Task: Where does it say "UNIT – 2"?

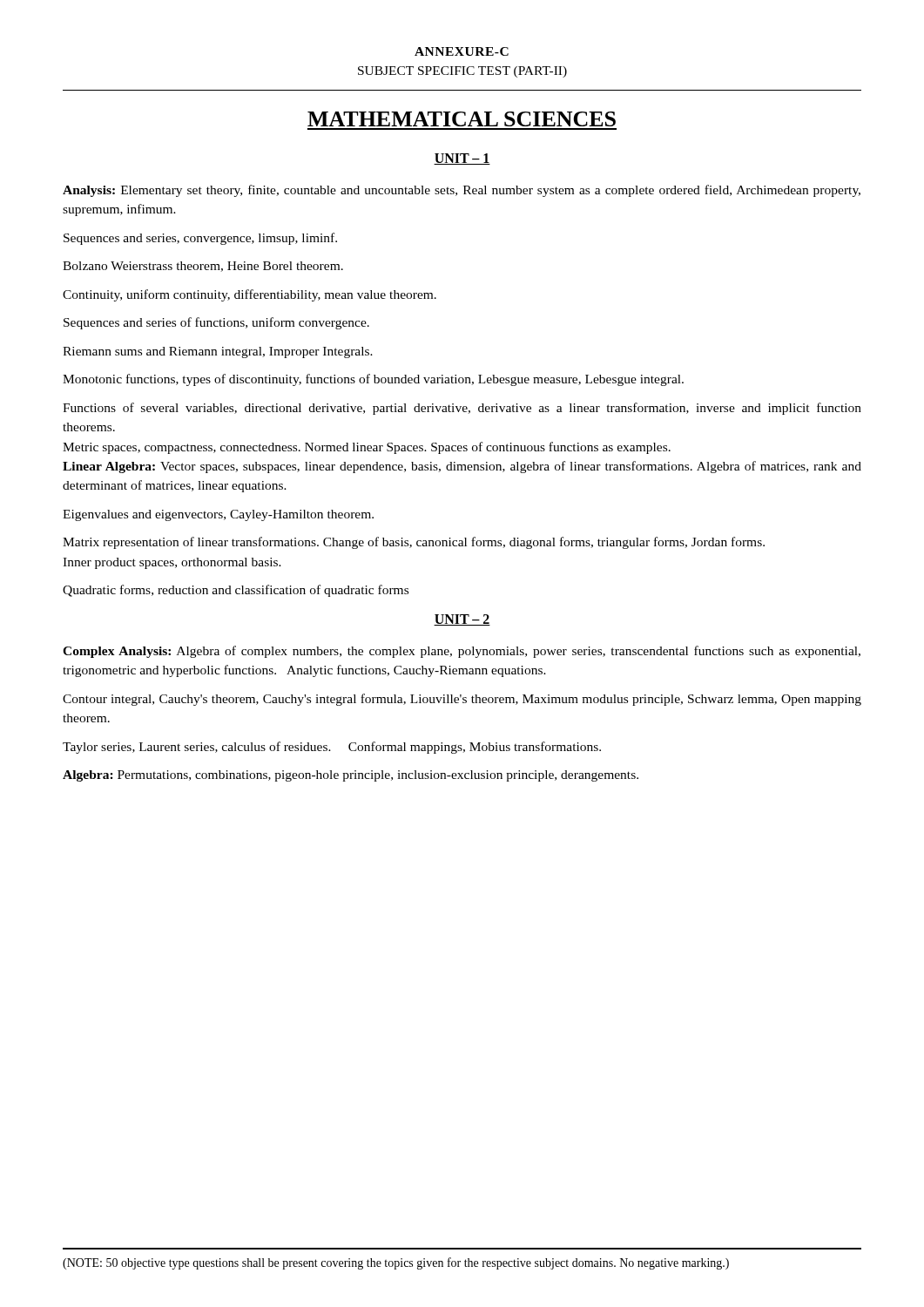Action: tap(462, 619)
